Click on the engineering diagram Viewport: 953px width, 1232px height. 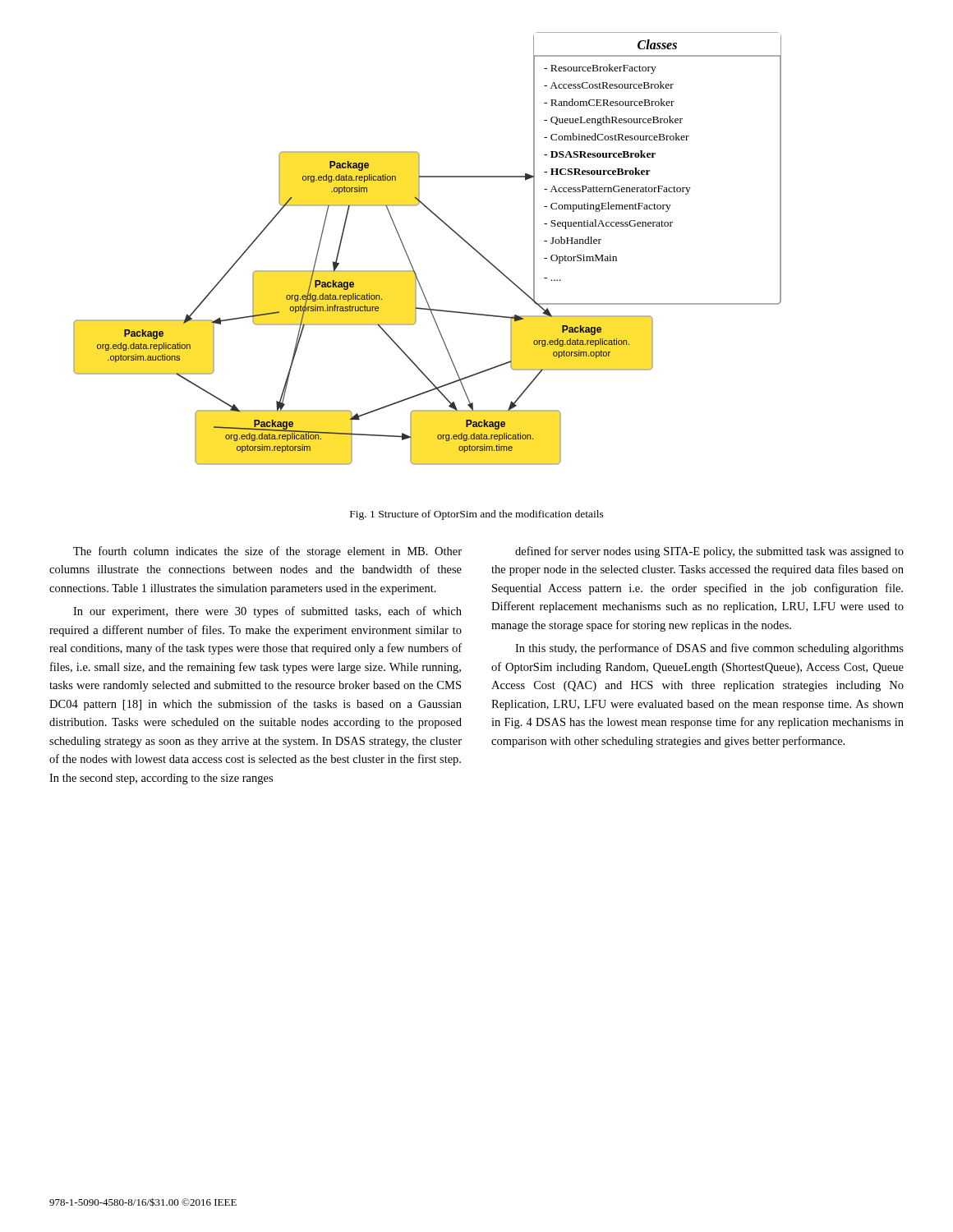tap(476, 263)
